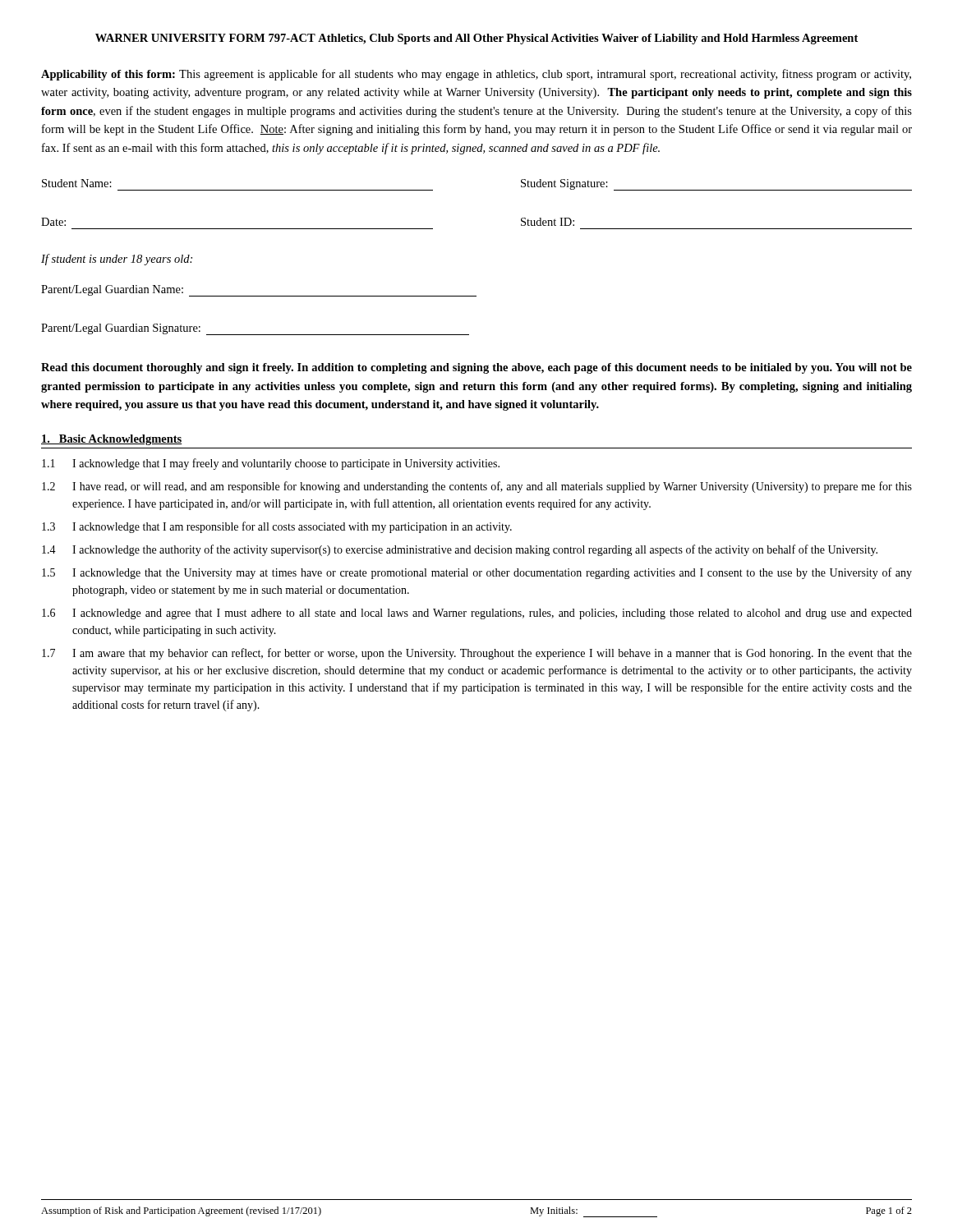Find the block on this page that starts "5 I acknowledge that the"
The height and width of the screenshot is (1232, 953).
click(476, 581)
